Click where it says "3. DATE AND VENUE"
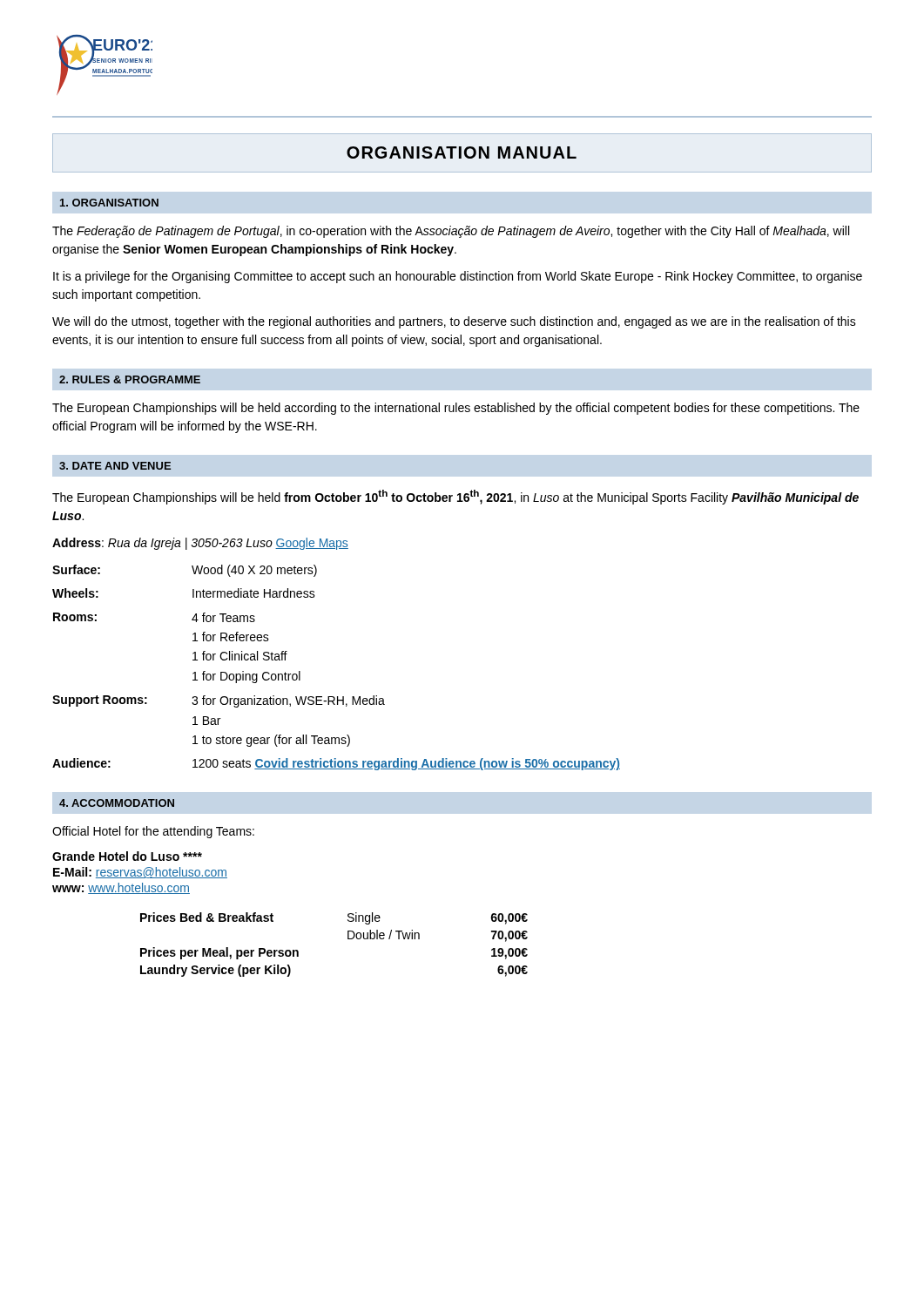924x1307 pixels. coord(115,466)
